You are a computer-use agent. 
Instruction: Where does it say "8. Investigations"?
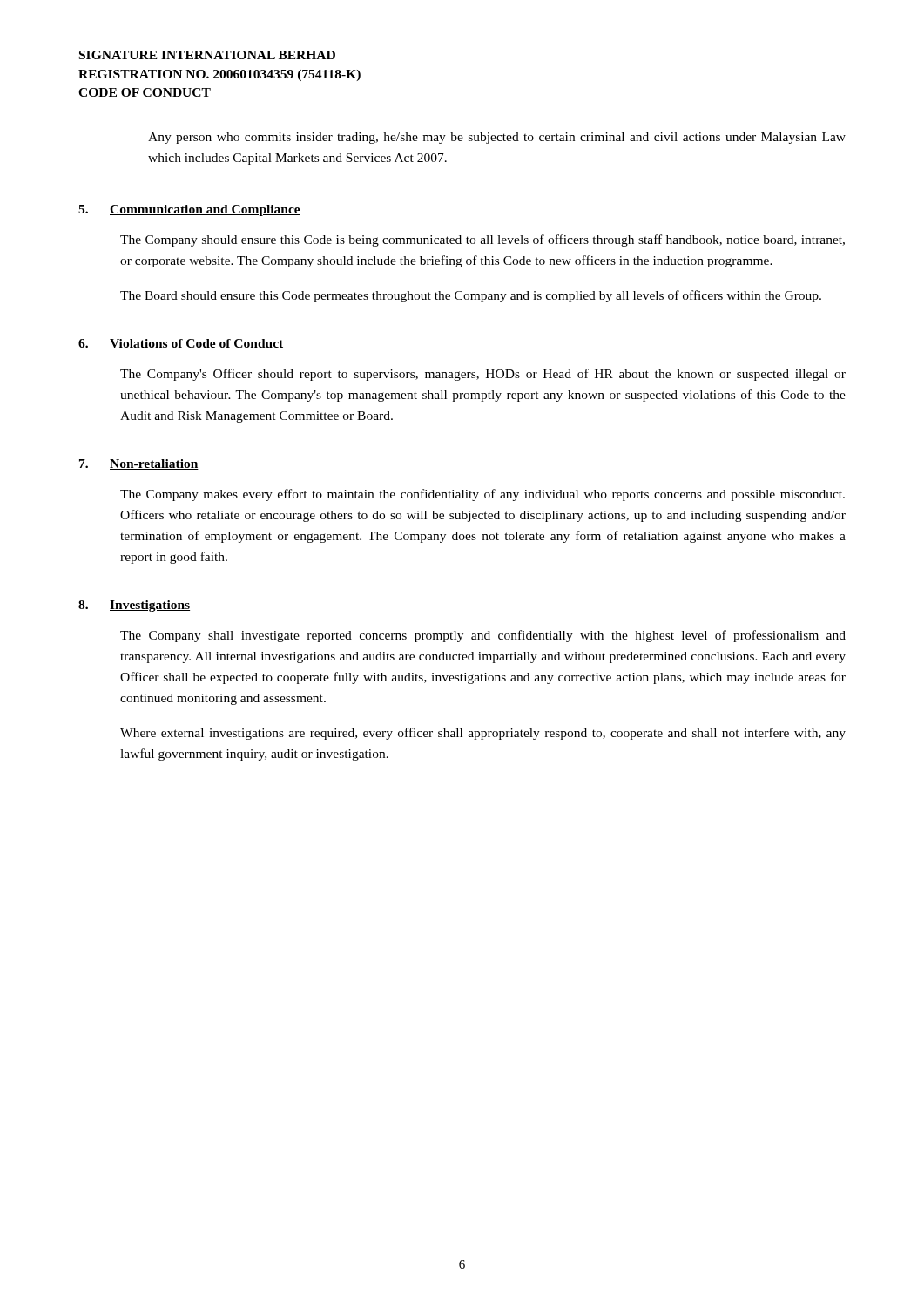pyautogui.click(x=134, y=605)
